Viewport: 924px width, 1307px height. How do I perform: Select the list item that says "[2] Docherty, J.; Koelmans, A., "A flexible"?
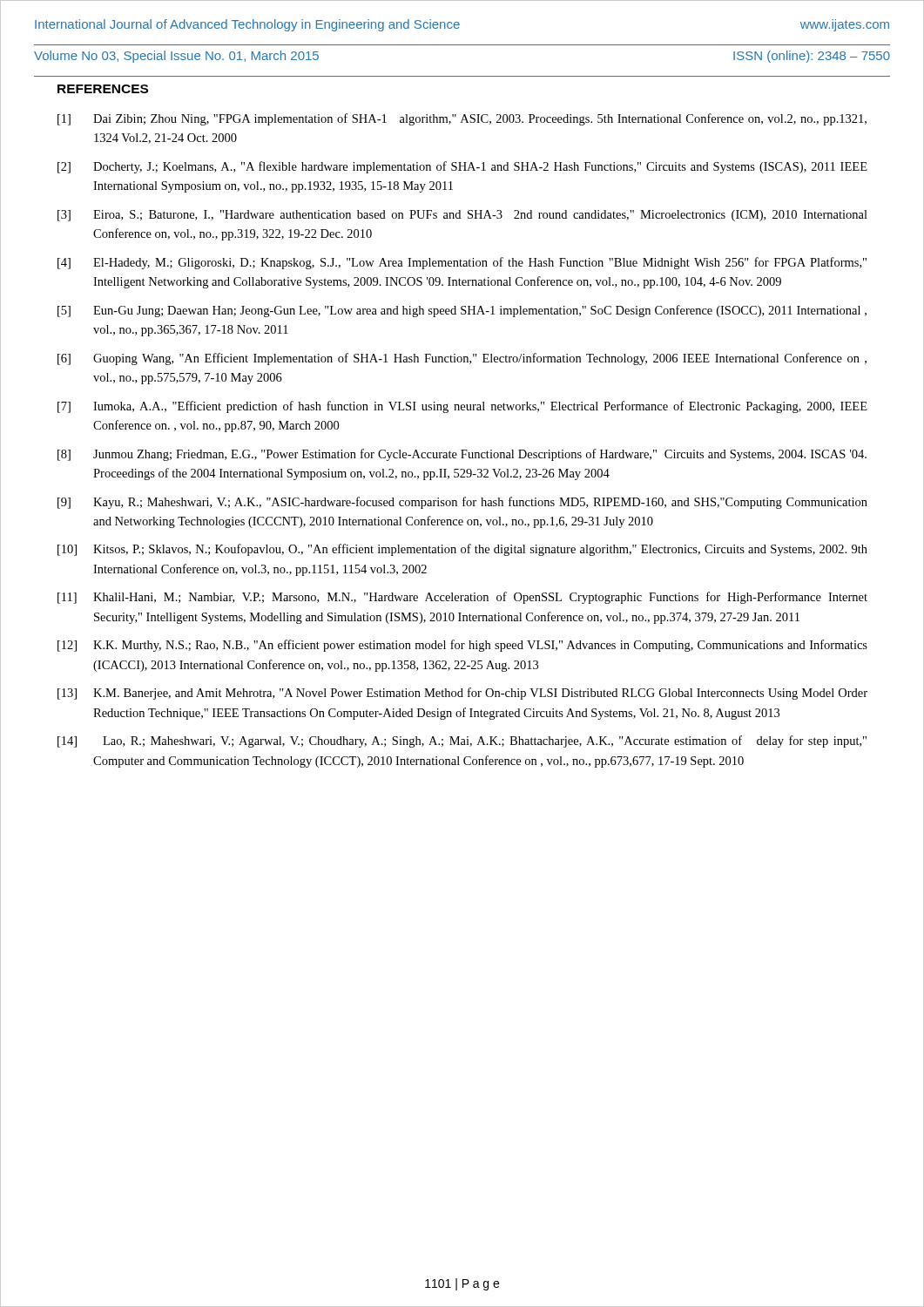click(x=462, y=176)
